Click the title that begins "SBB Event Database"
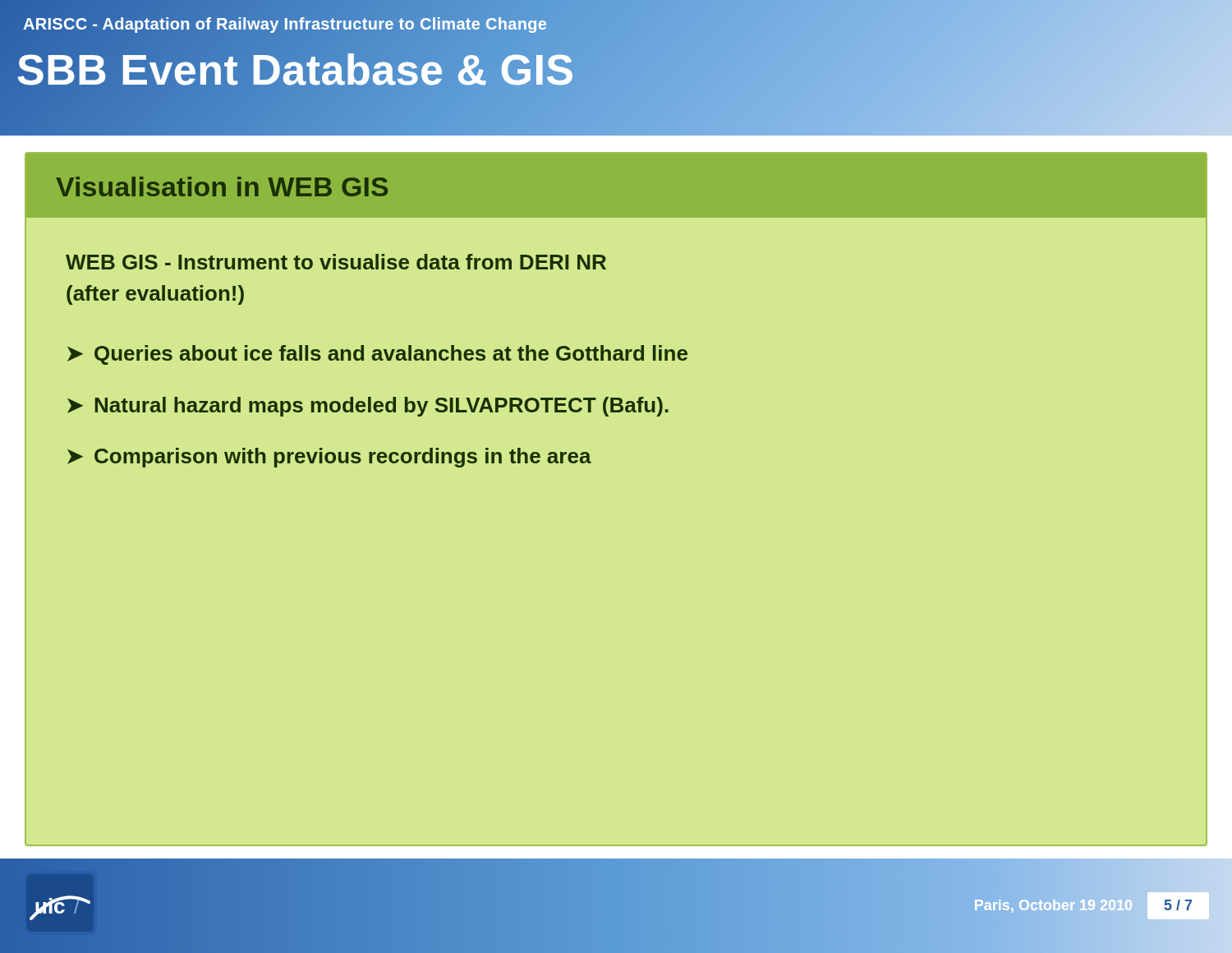1232x953 pixels. coord(295,70)
